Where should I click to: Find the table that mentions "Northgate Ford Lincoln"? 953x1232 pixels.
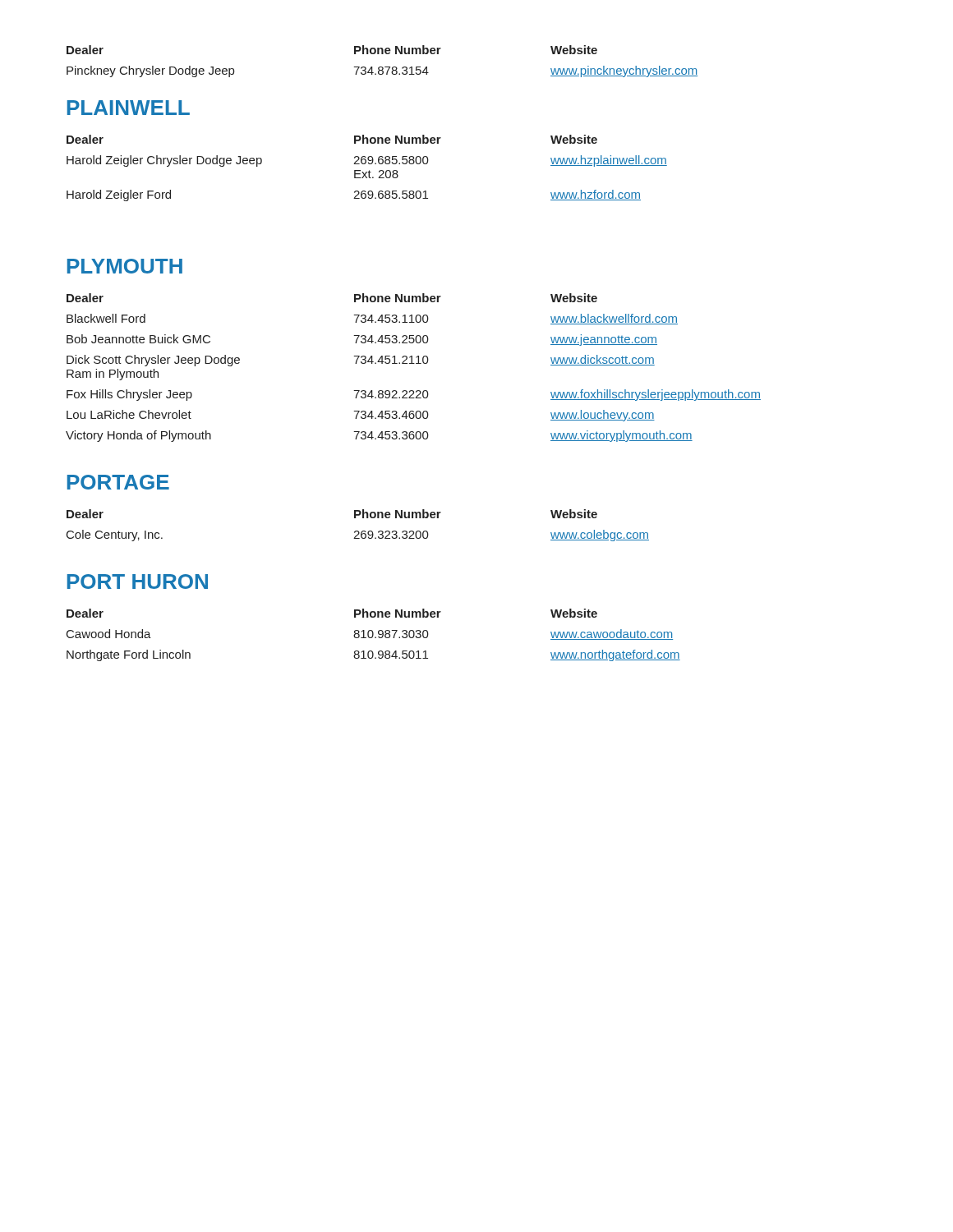tap(476, 634)
